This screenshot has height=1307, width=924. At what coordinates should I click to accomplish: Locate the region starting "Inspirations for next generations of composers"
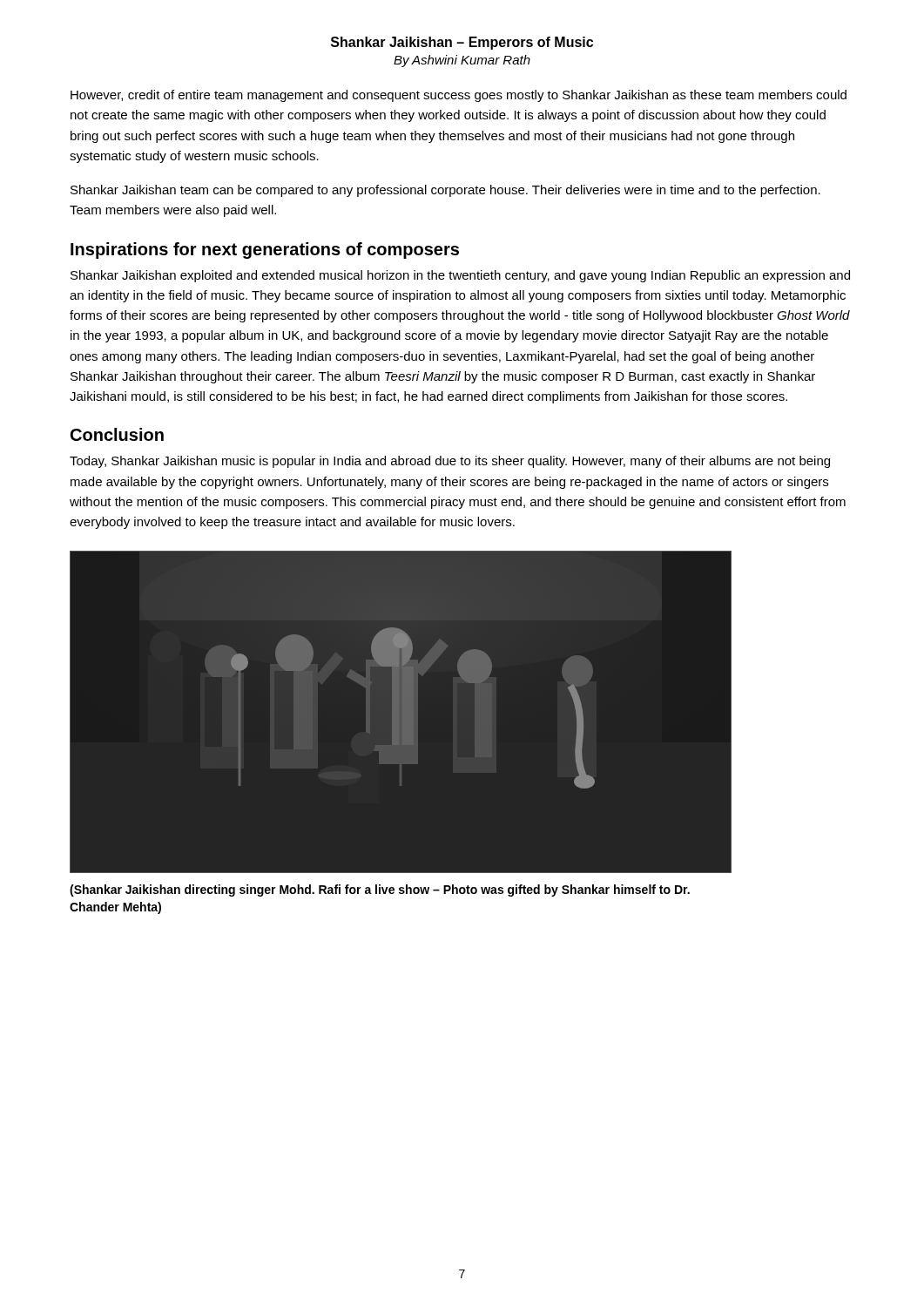[265, 249]
